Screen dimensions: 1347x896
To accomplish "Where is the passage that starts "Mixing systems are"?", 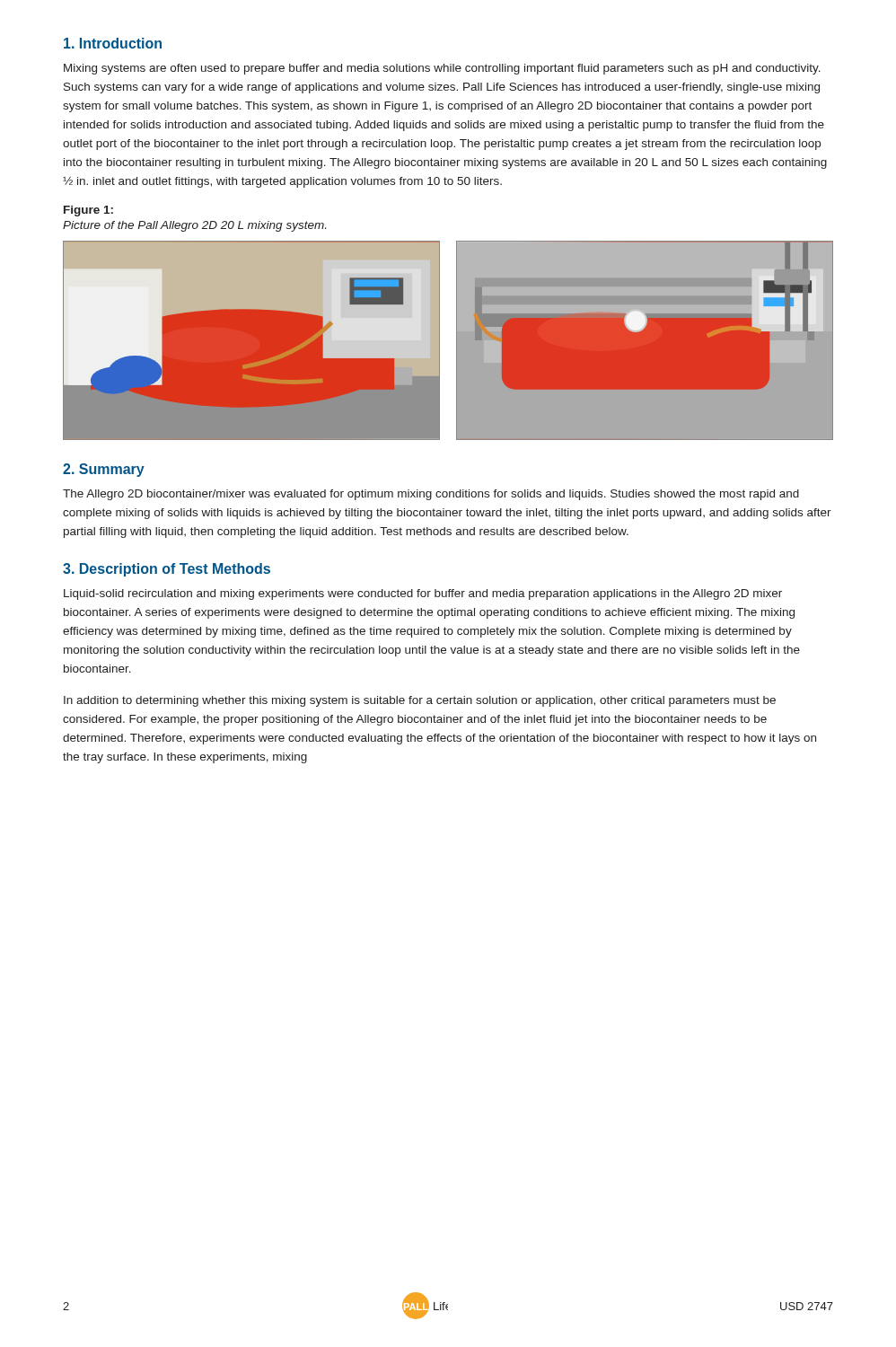I will click(445, 124).
